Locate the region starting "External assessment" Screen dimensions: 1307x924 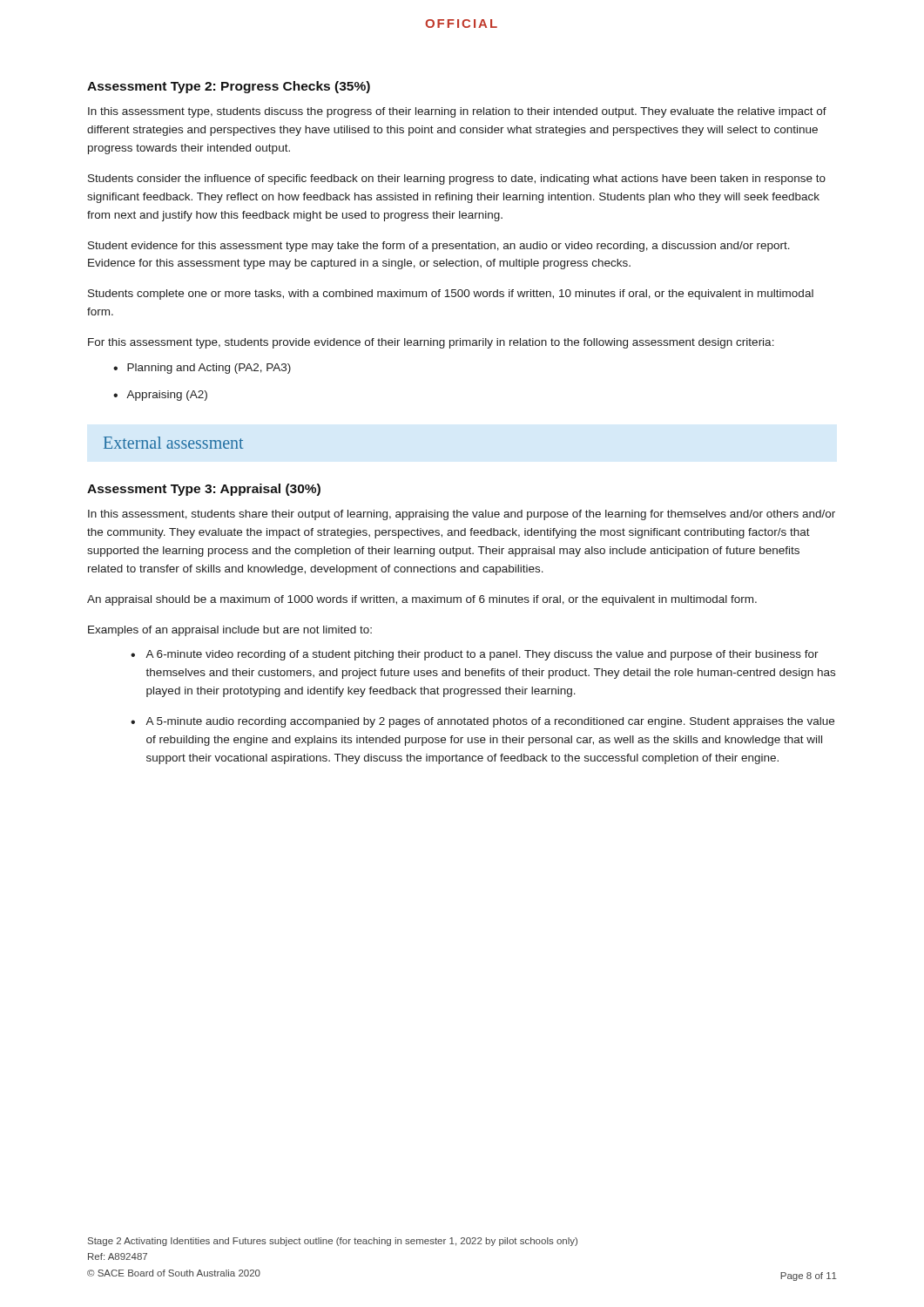point(173,443)
